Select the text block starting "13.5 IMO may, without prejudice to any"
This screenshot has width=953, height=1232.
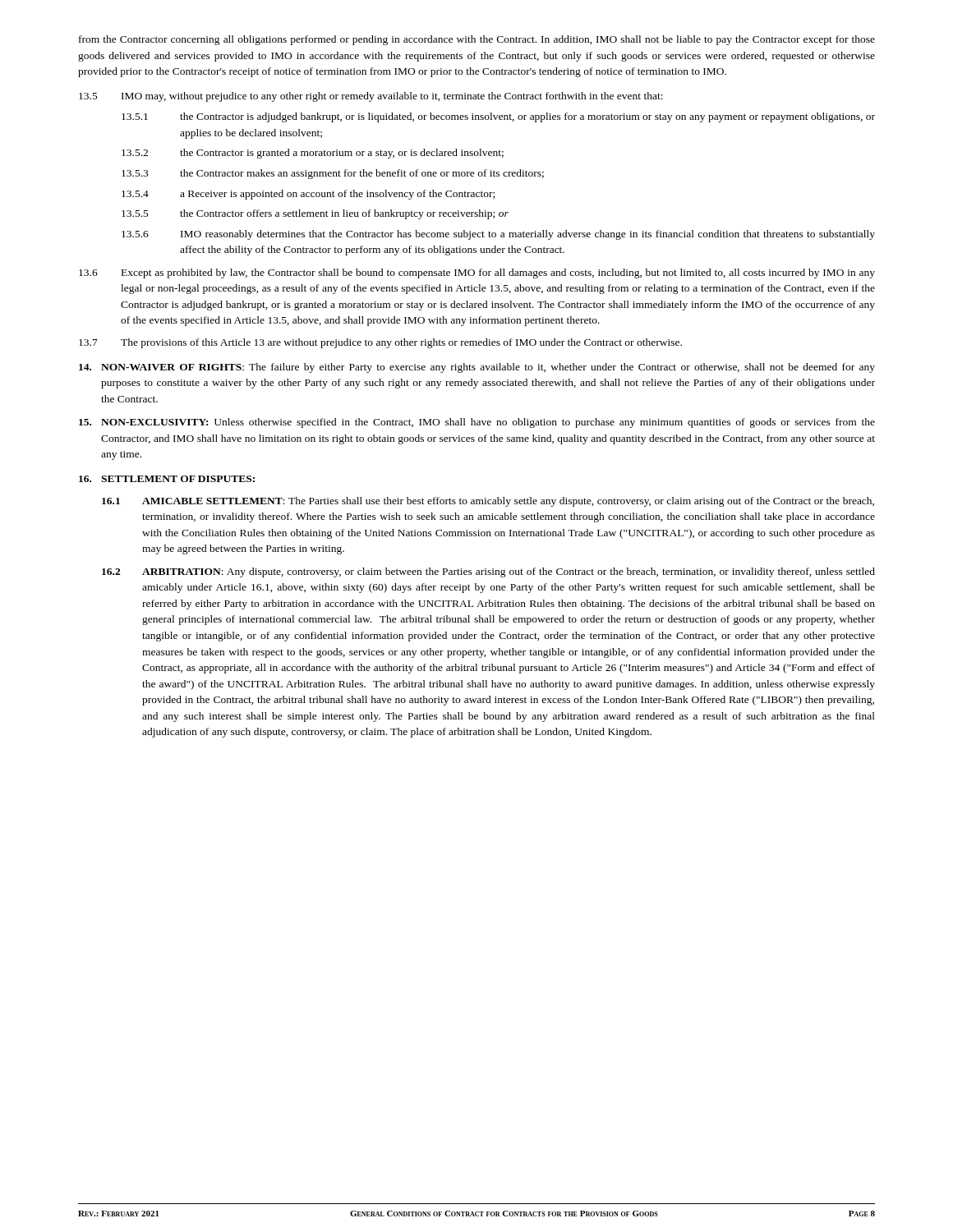[x=476, y=96]
